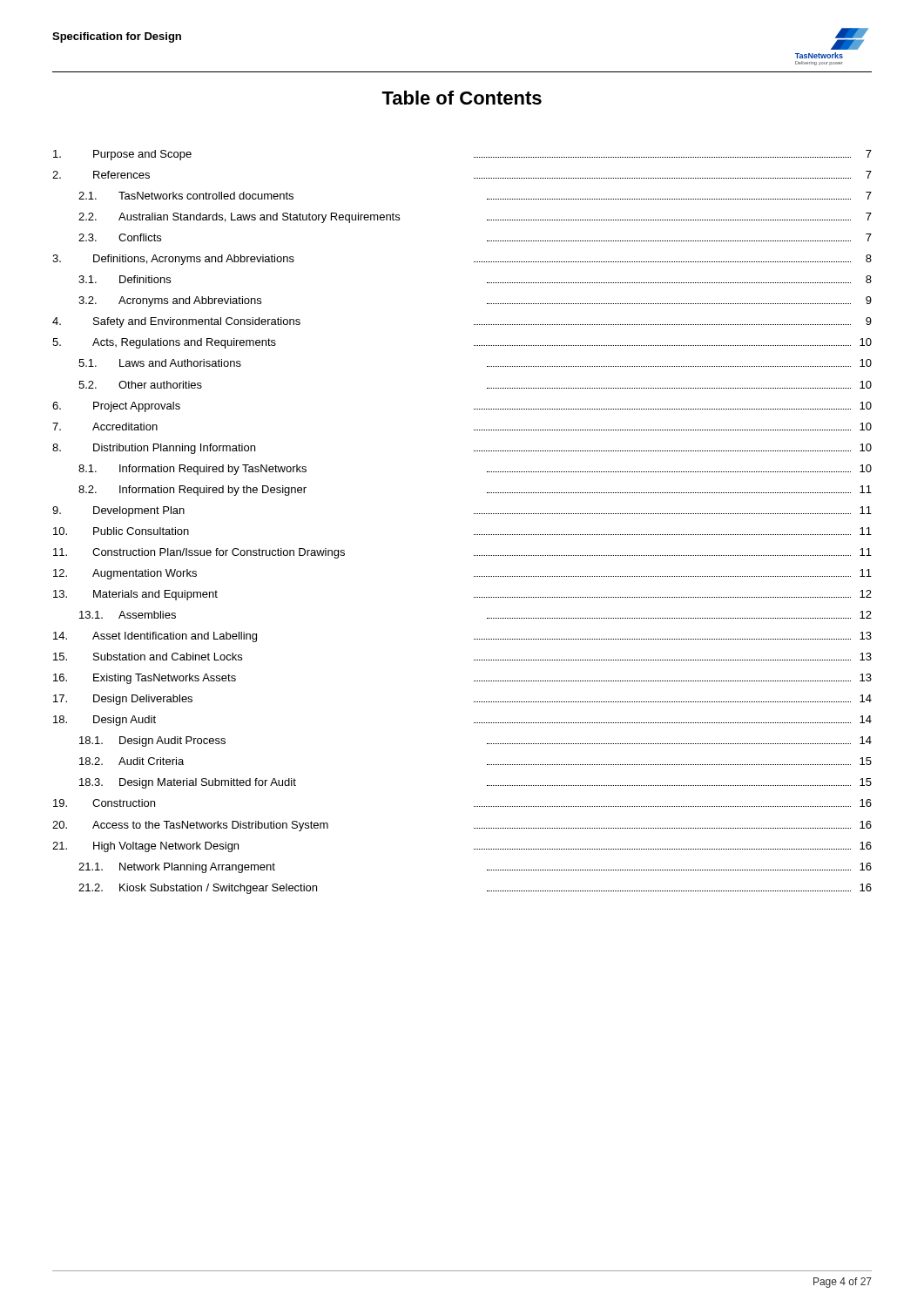The width and height of the screenshot is (924, 1307).
Task: Click on the list item containing "2.1. TasNetworks controlled"
Action: [x=91, y=196]
